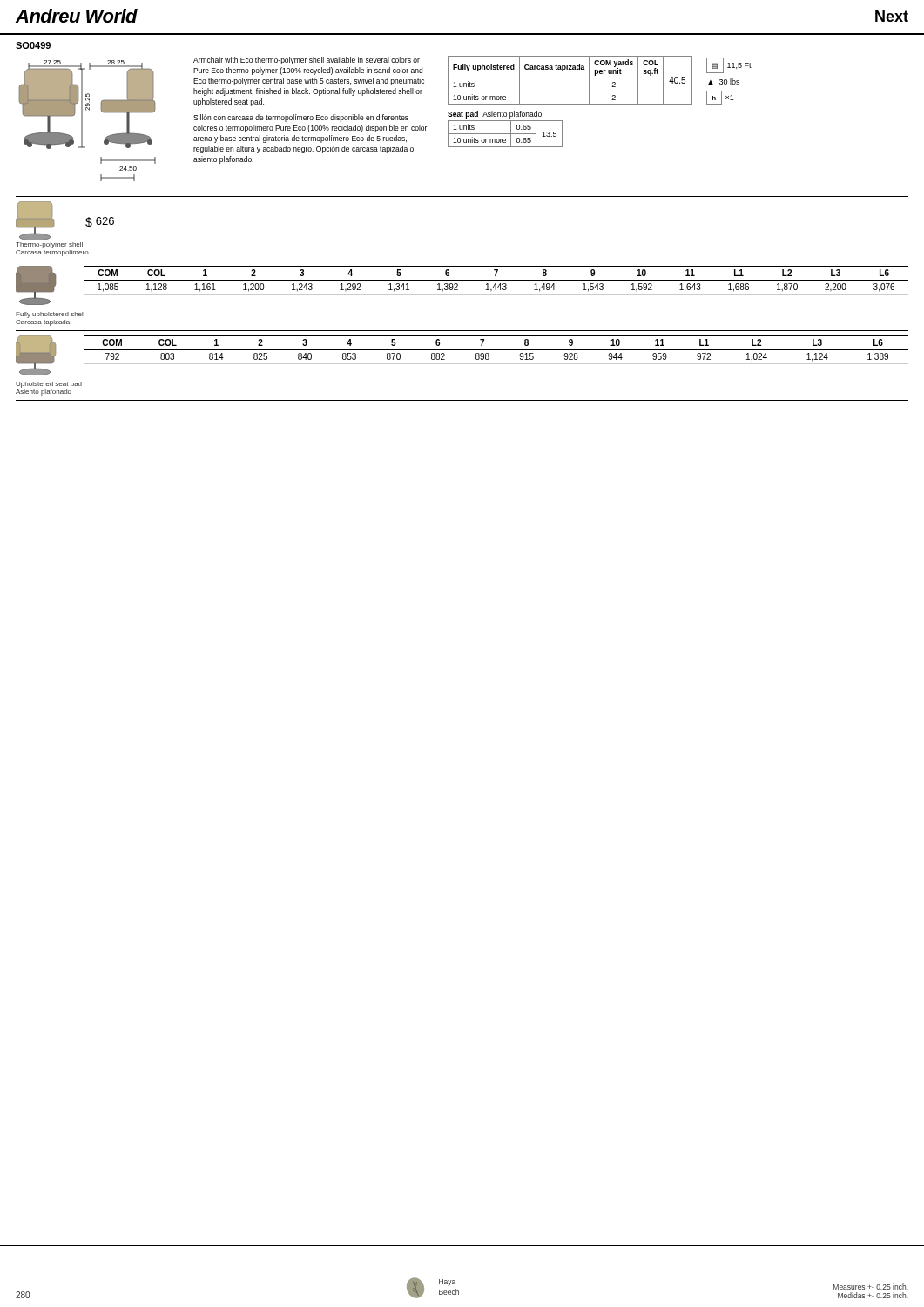Viewport: 924px width, 1307px height.
Task: Click on the passage starting "▤ 11,5 Ft ▲ 30 lbs h"
Action: [x=729, y=81]
